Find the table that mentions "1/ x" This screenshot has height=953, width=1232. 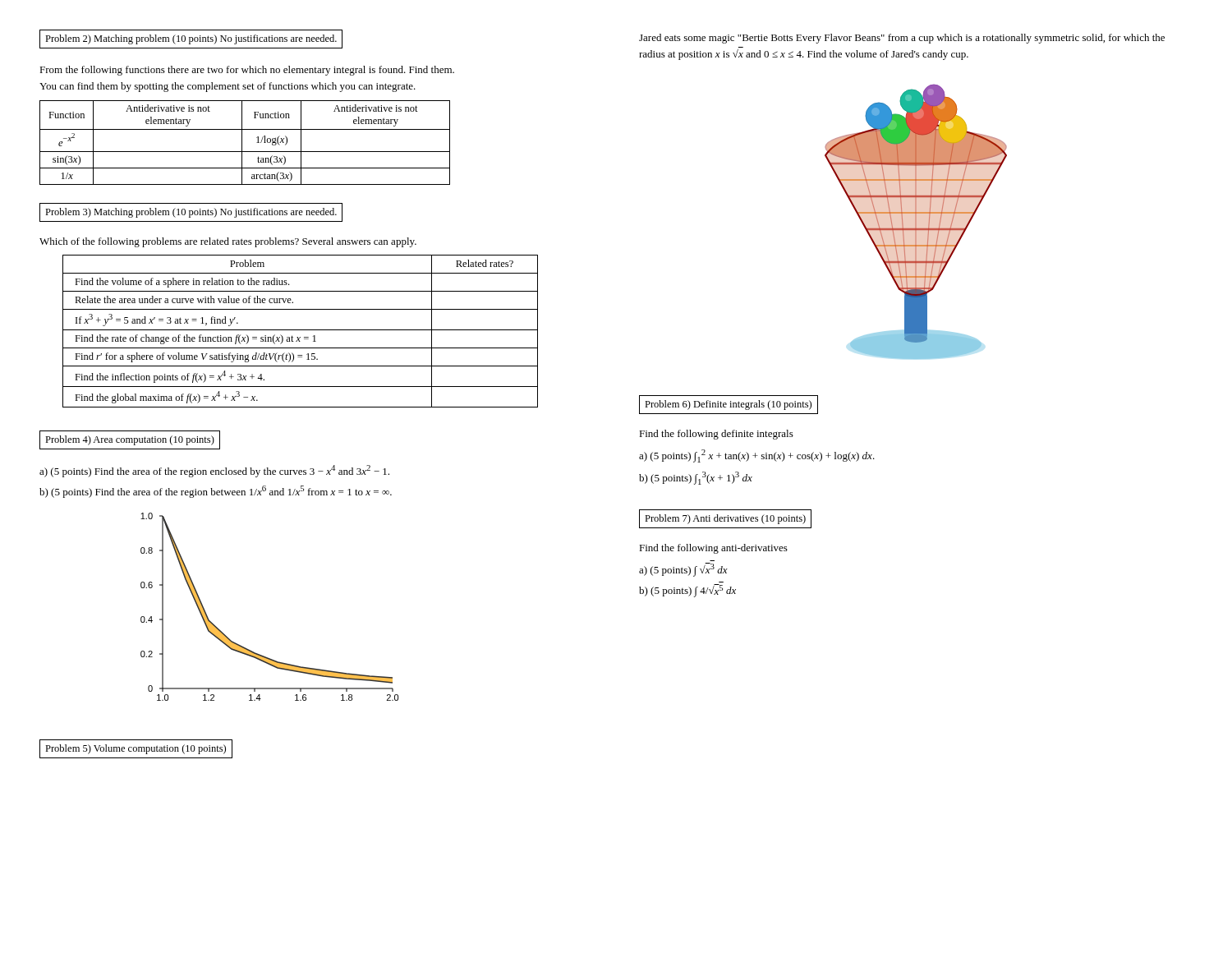[x=319, y=142]
